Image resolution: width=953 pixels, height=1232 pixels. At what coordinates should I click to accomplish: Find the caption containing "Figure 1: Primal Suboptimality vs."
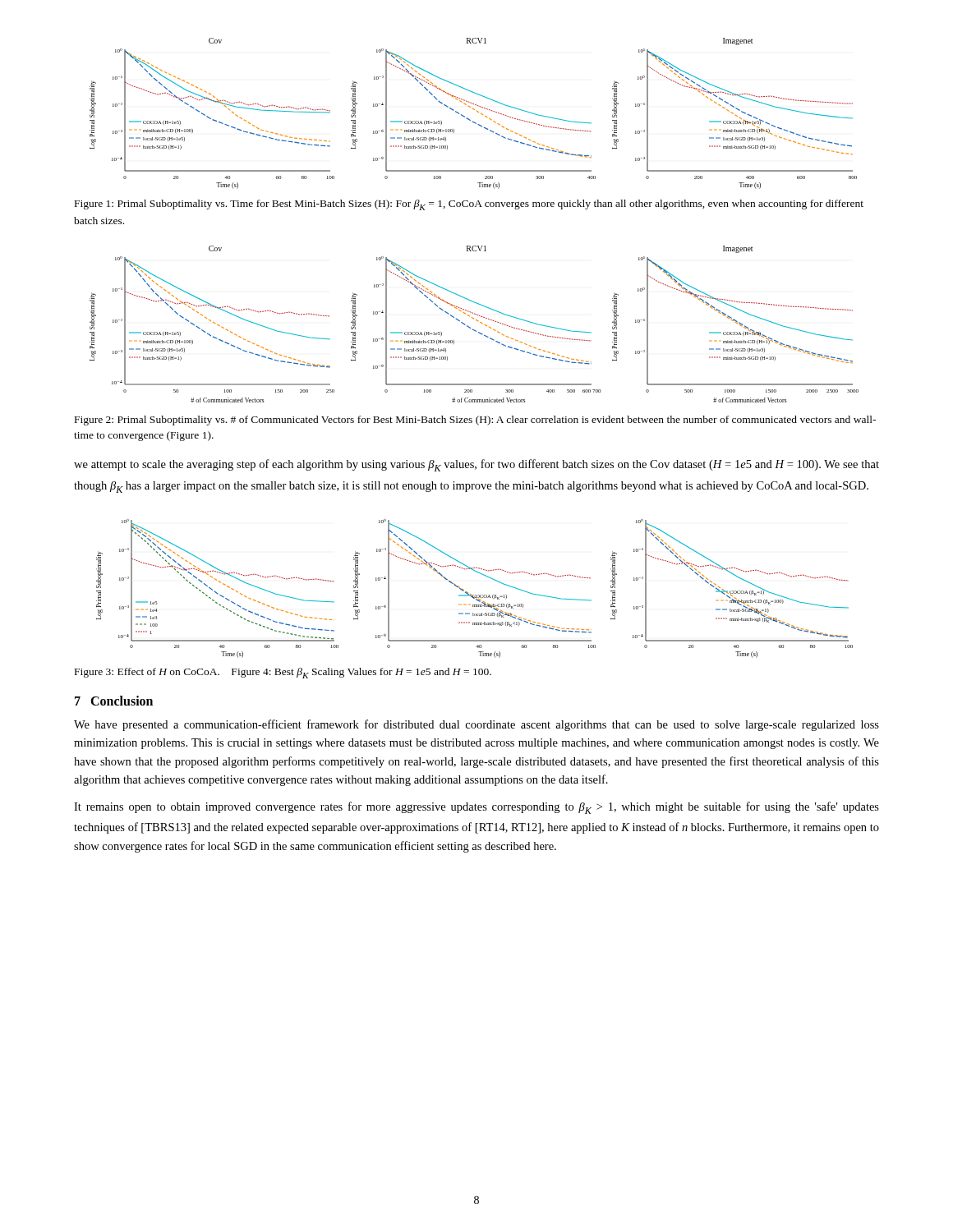469,212
